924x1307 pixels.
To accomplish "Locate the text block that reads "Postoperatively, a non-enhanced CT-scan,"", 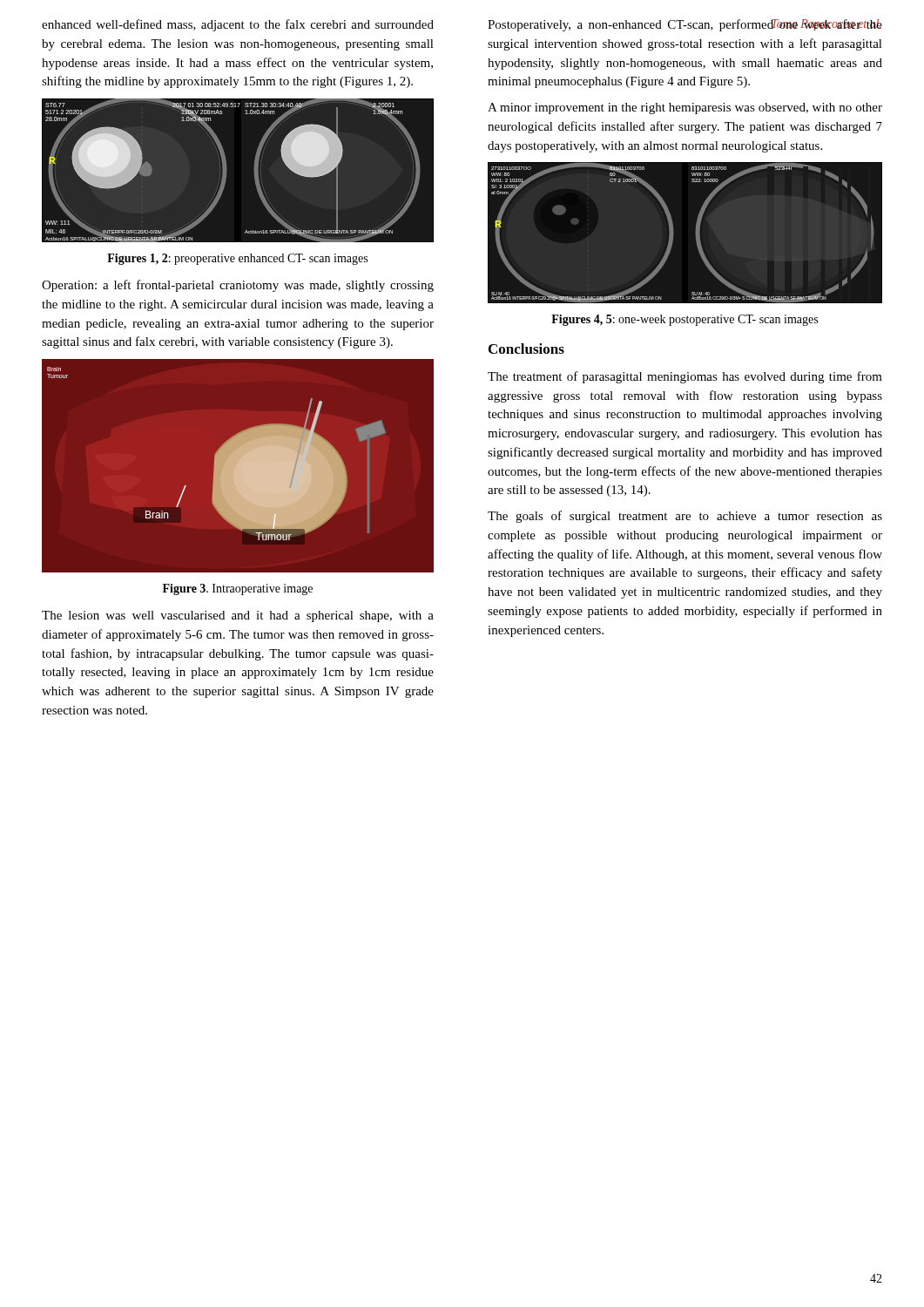I will (685, 54).
